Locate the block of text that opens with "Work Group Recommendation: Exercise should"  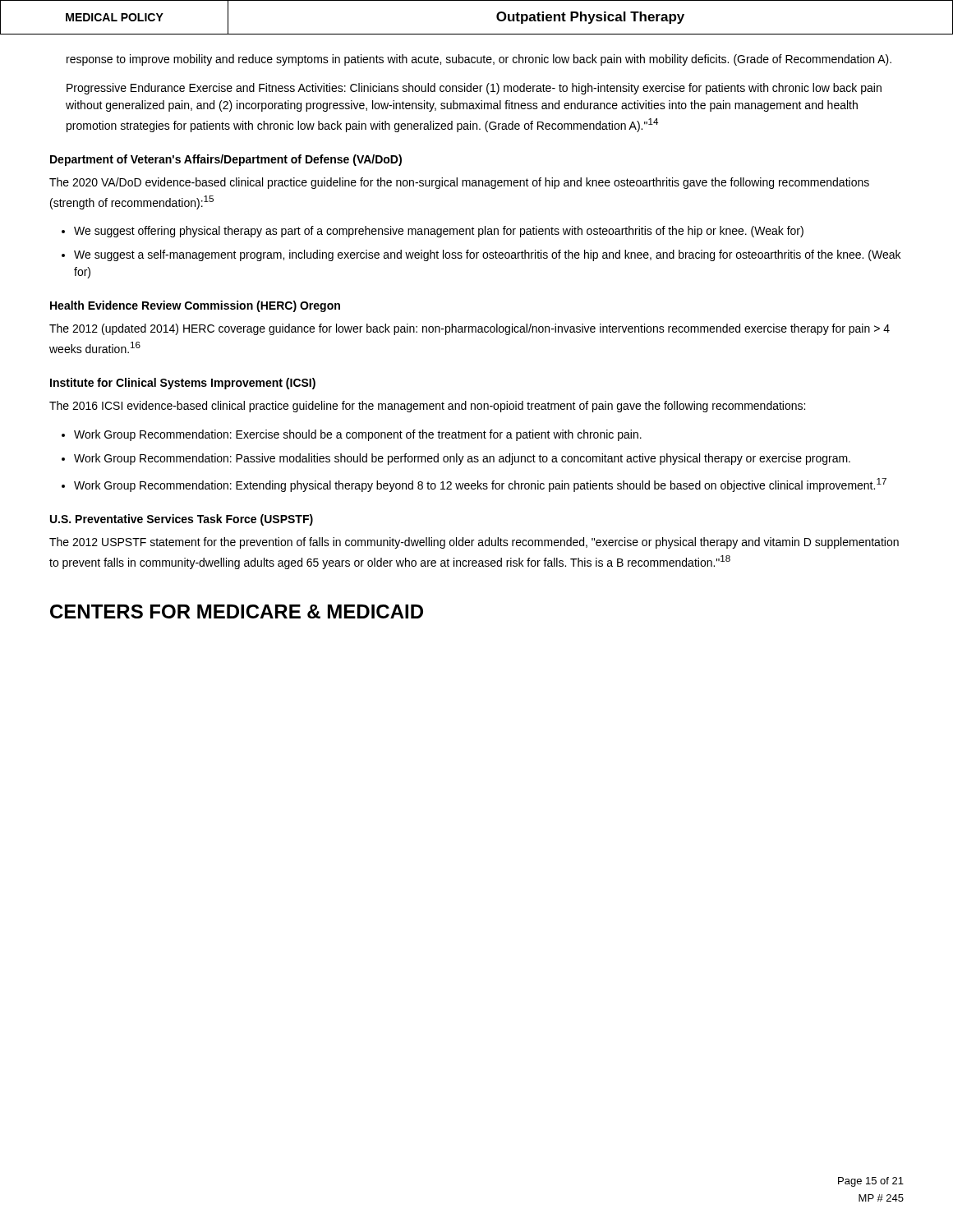pyautogui.click(x=358, y=434)
